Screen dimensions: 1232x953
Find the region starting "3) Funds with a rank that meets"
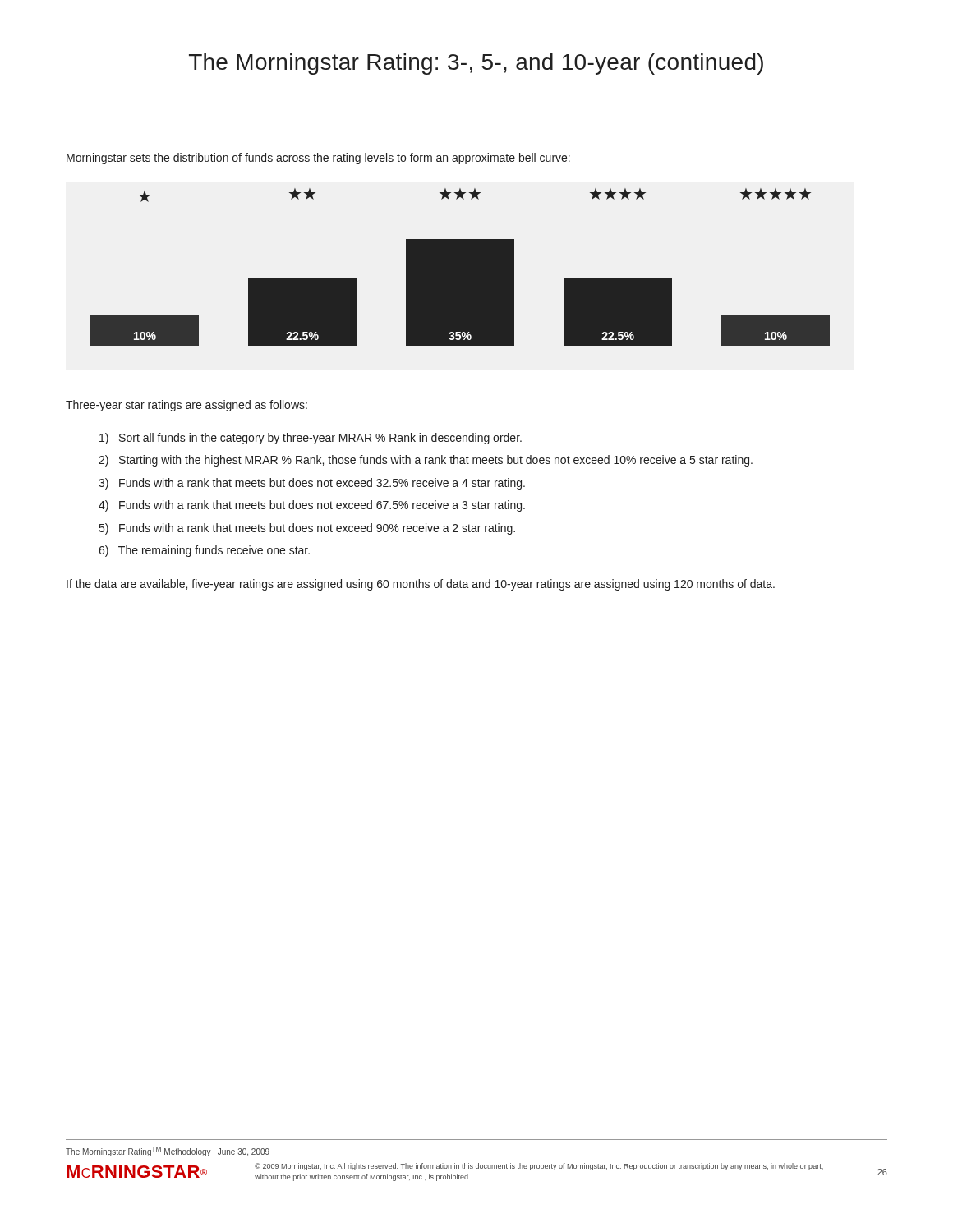(x=312, y=483)
